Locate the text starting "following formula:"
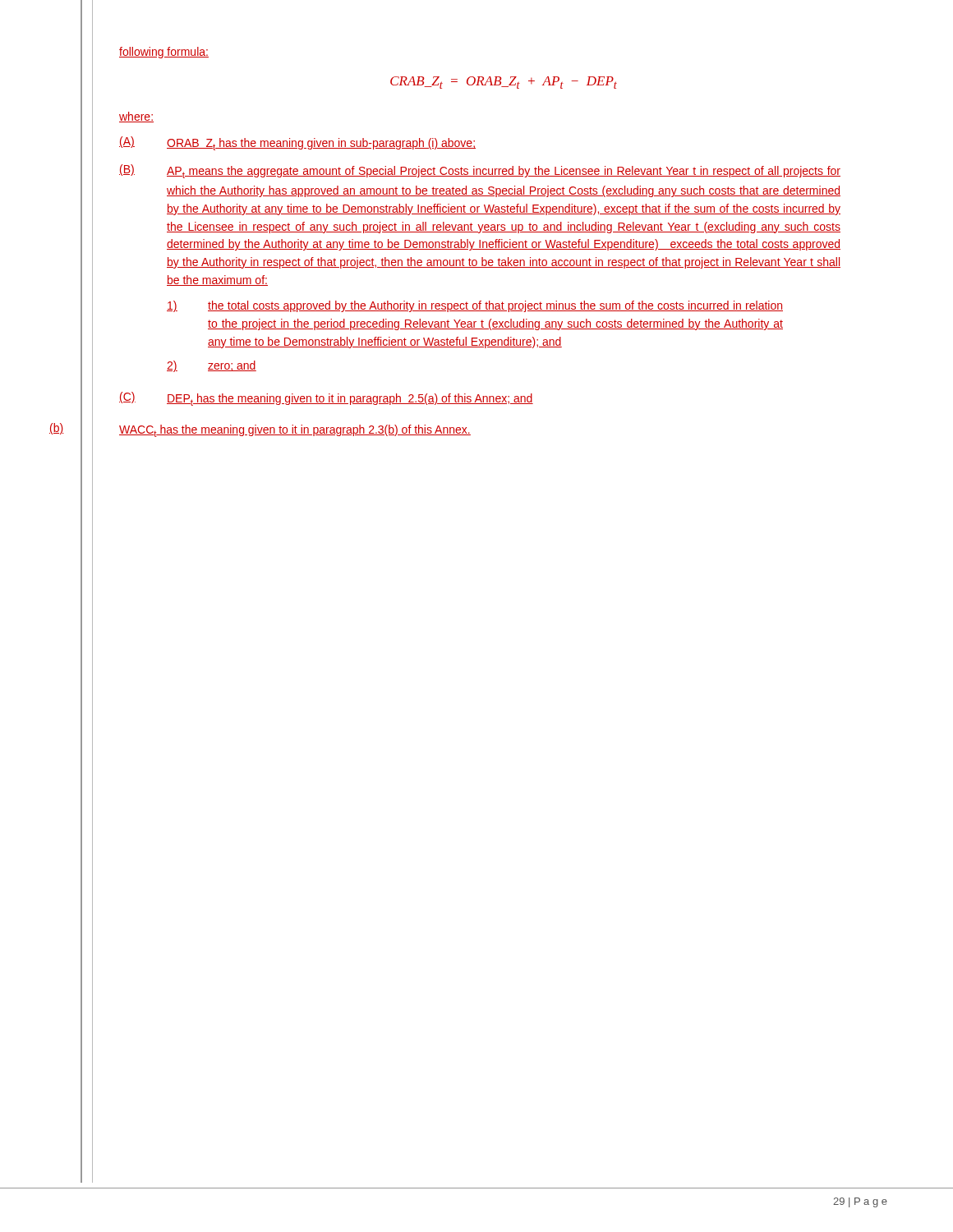 coord(164,52)
